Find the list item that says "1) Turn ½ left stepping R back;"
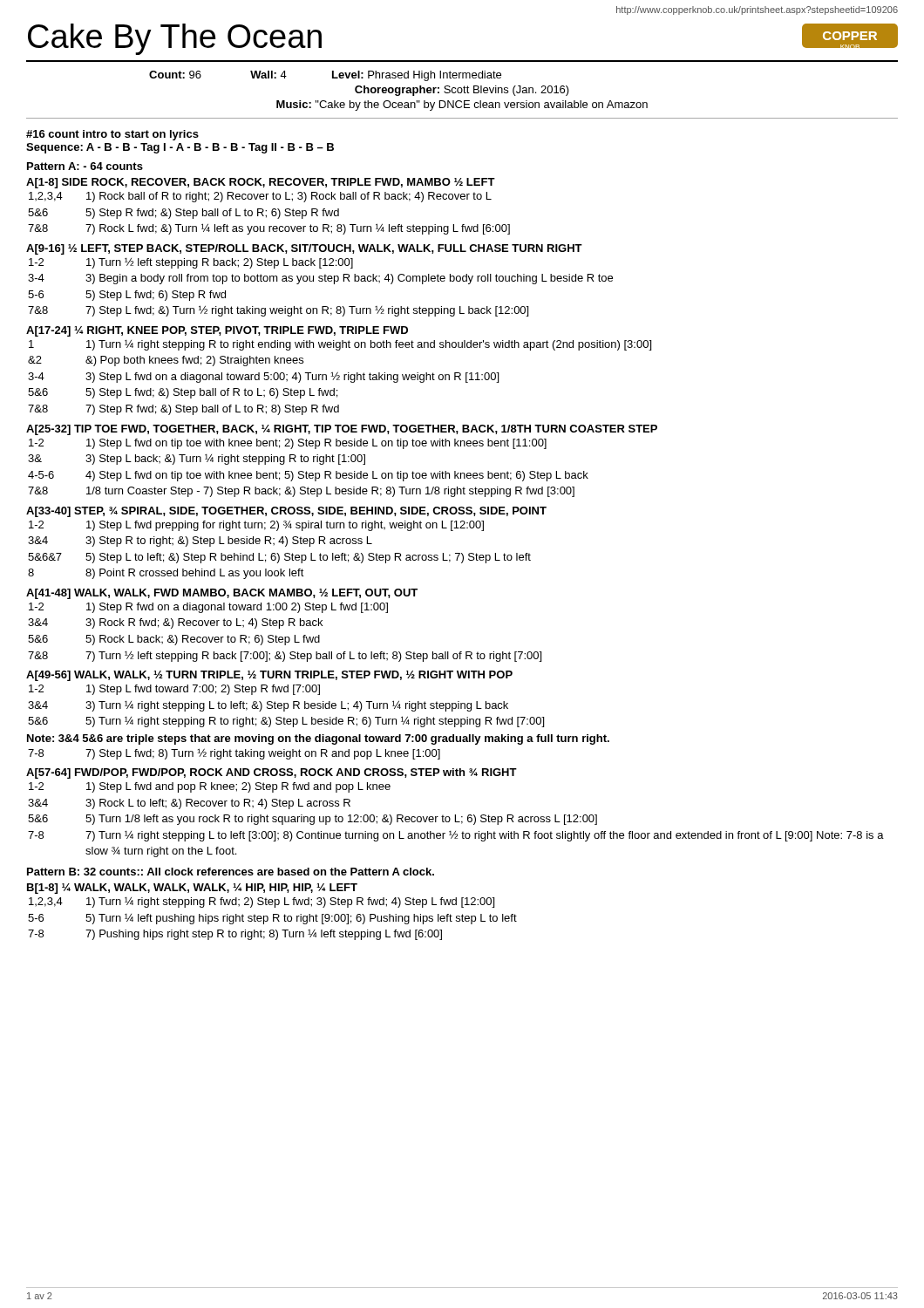The width and height of the screenshot is (924, 1308). [219, 262]
